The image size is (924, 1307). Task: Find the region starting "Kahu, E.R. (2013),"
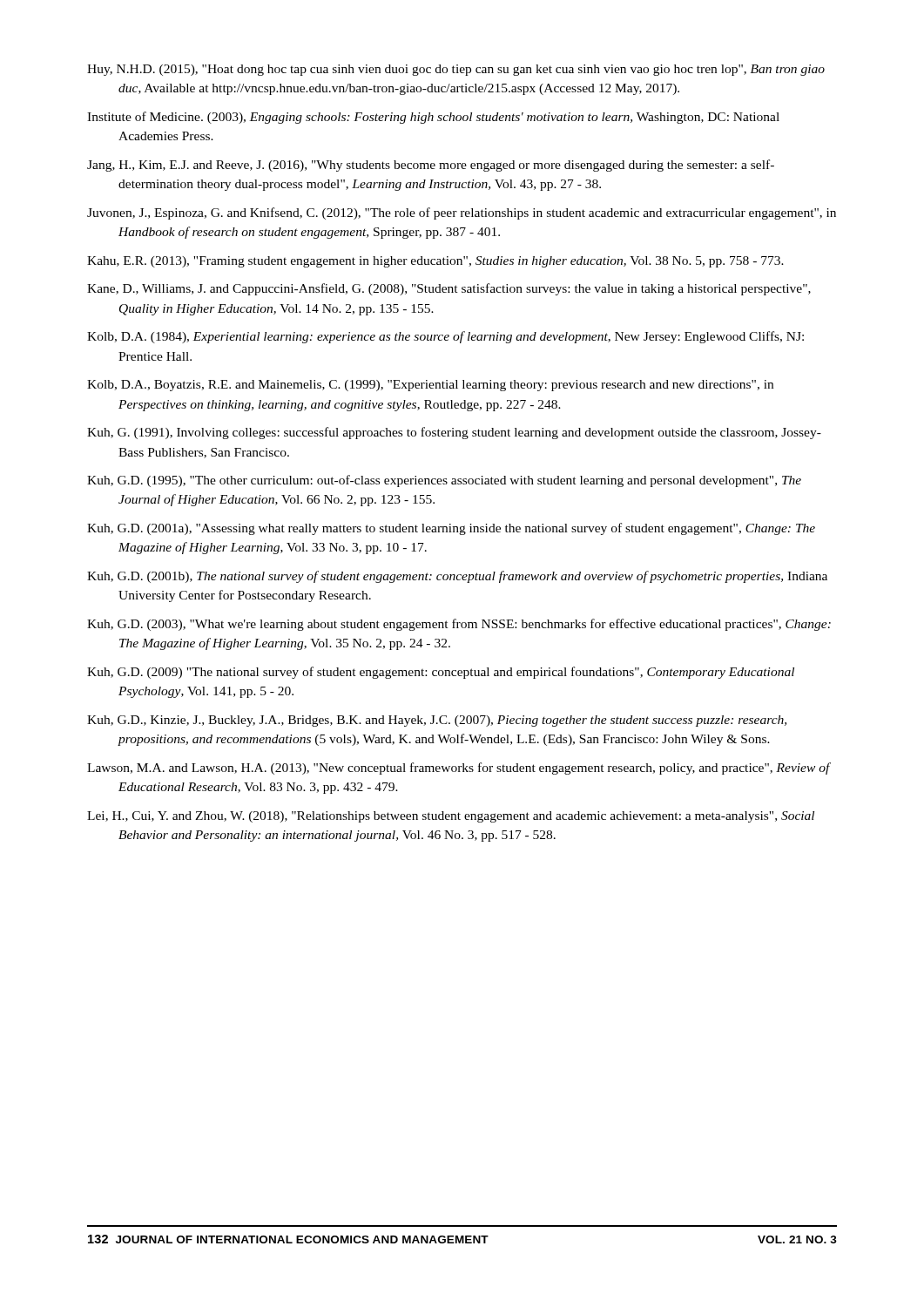coord(436,260)
